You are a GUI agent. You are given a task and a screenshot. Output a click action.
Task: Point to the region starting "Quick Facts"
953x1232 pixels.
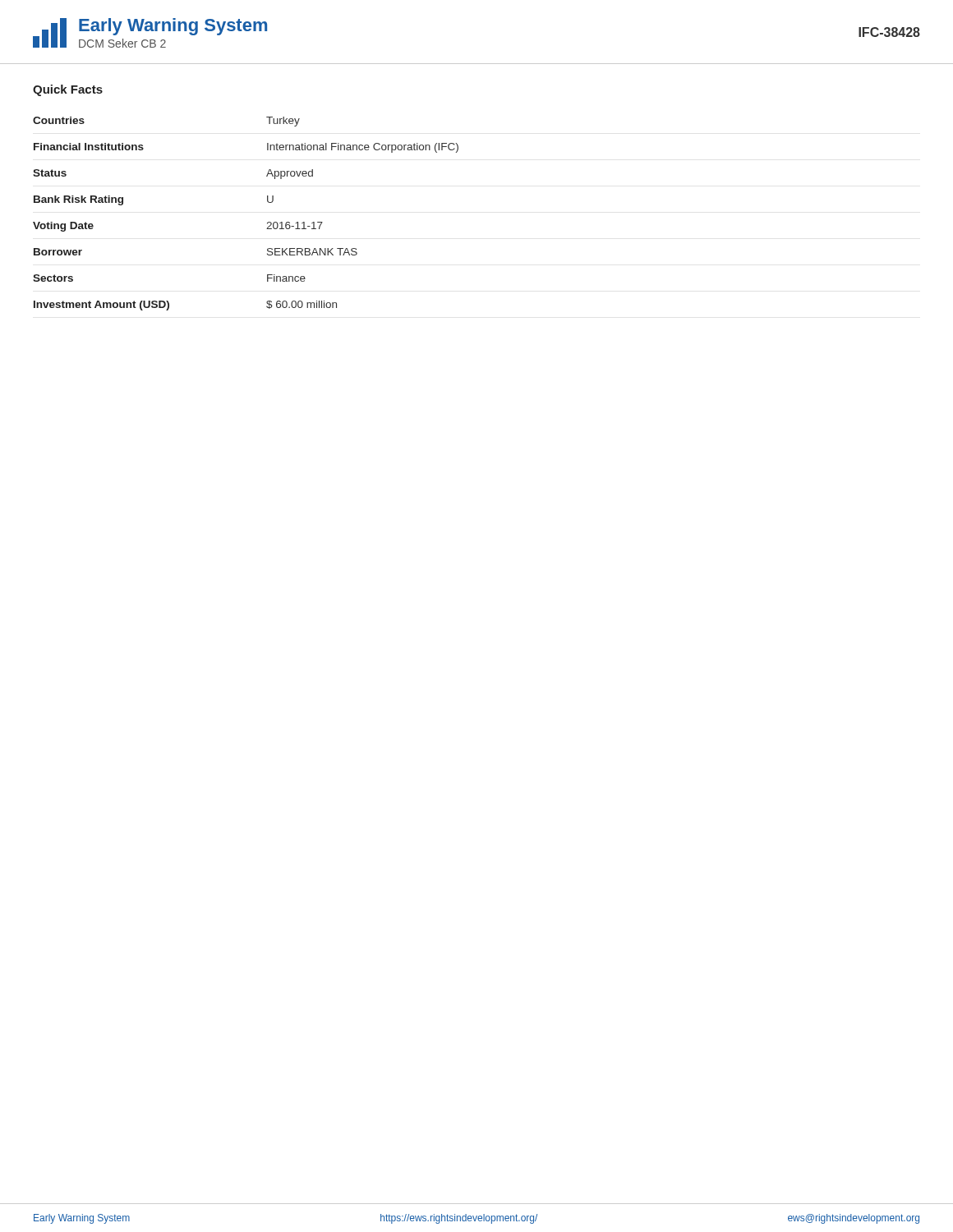point(68,89)
